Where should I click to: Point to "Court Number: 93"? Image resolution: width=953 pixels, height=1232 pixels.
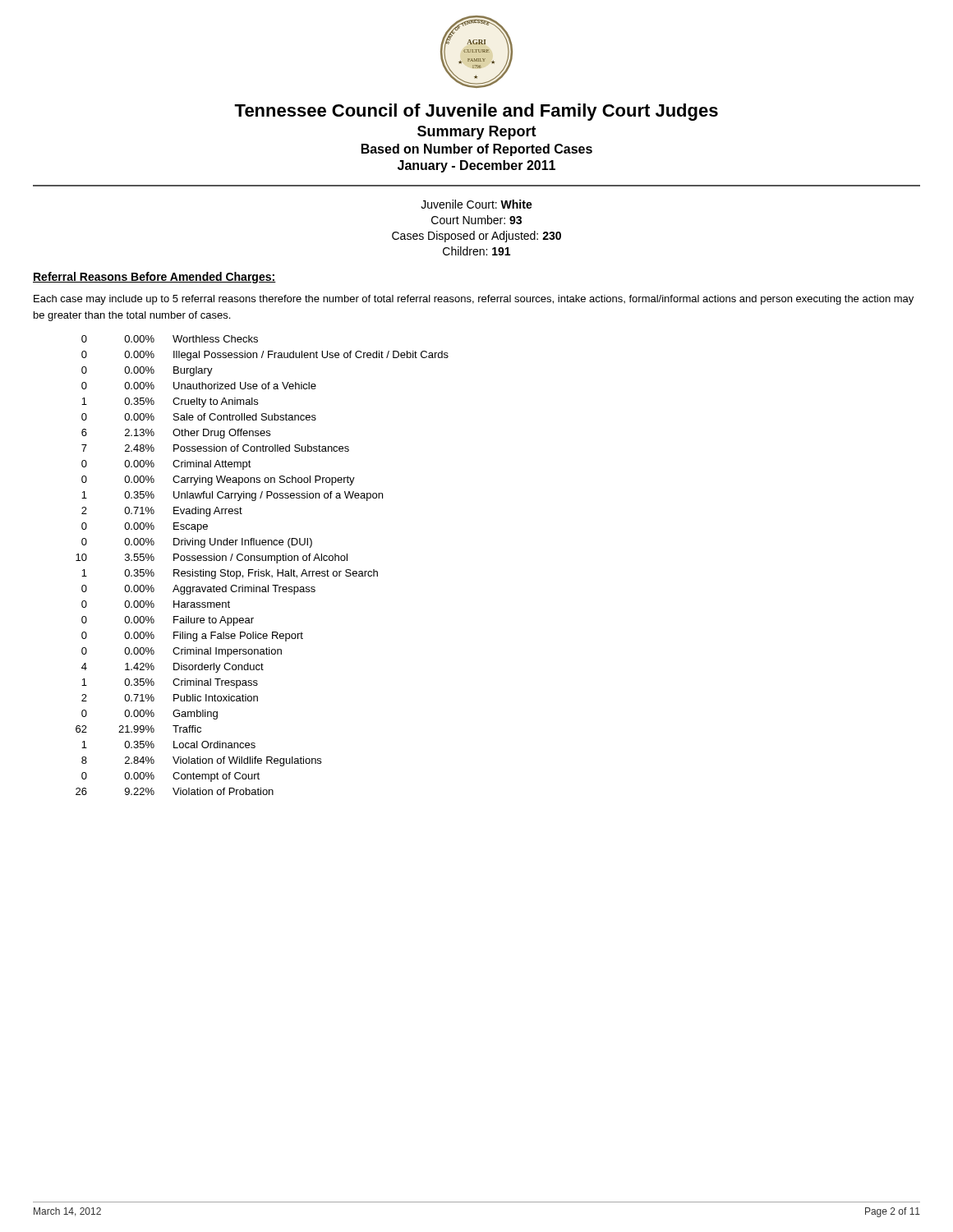pyautogui.click(x=476, y=220)
